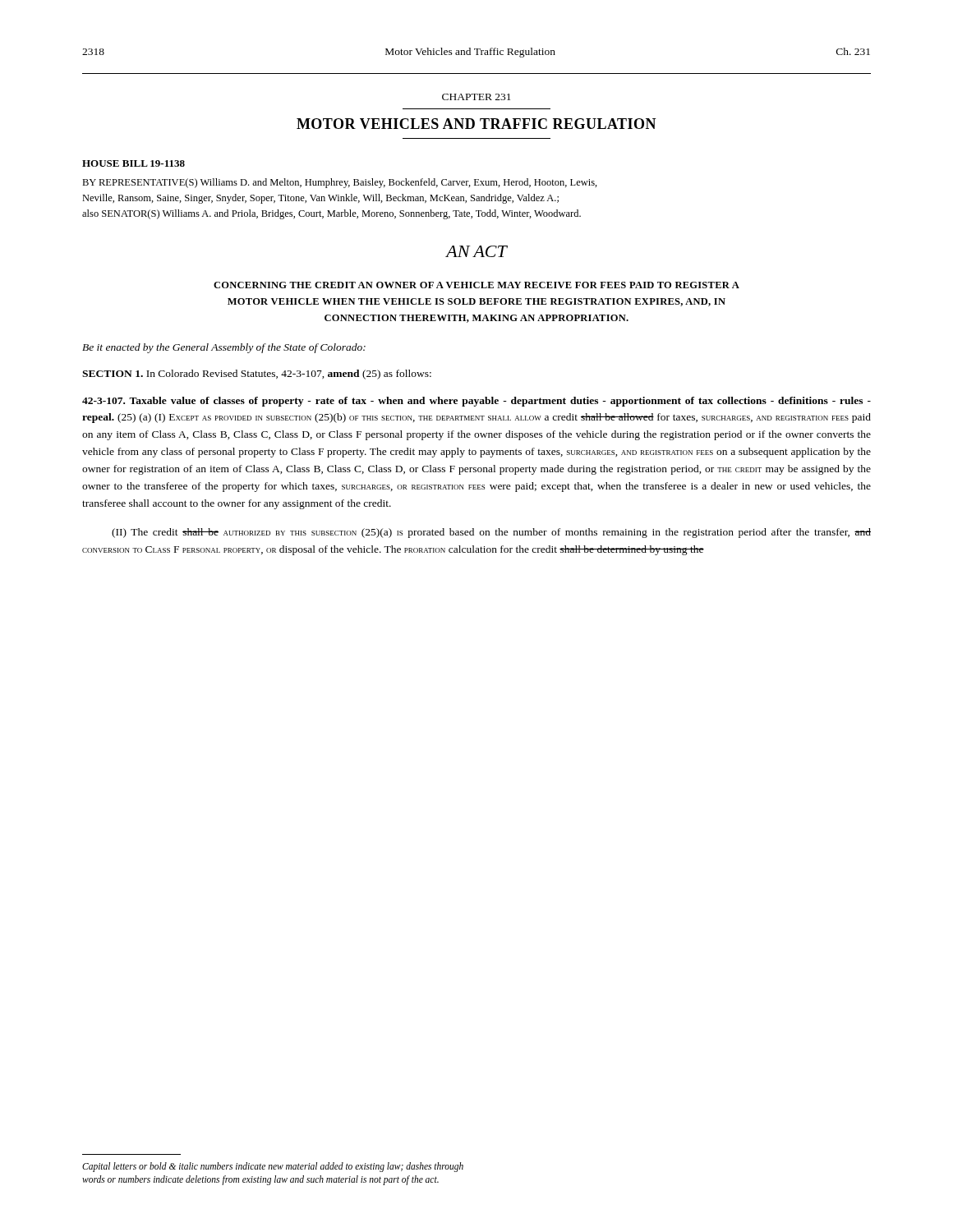Screen dimensions: 1232x953
Task: Navigate to the passage starting "SECTION 1. In Colorado Revised Statutes, 42-3-107,"
Action: 257,374
